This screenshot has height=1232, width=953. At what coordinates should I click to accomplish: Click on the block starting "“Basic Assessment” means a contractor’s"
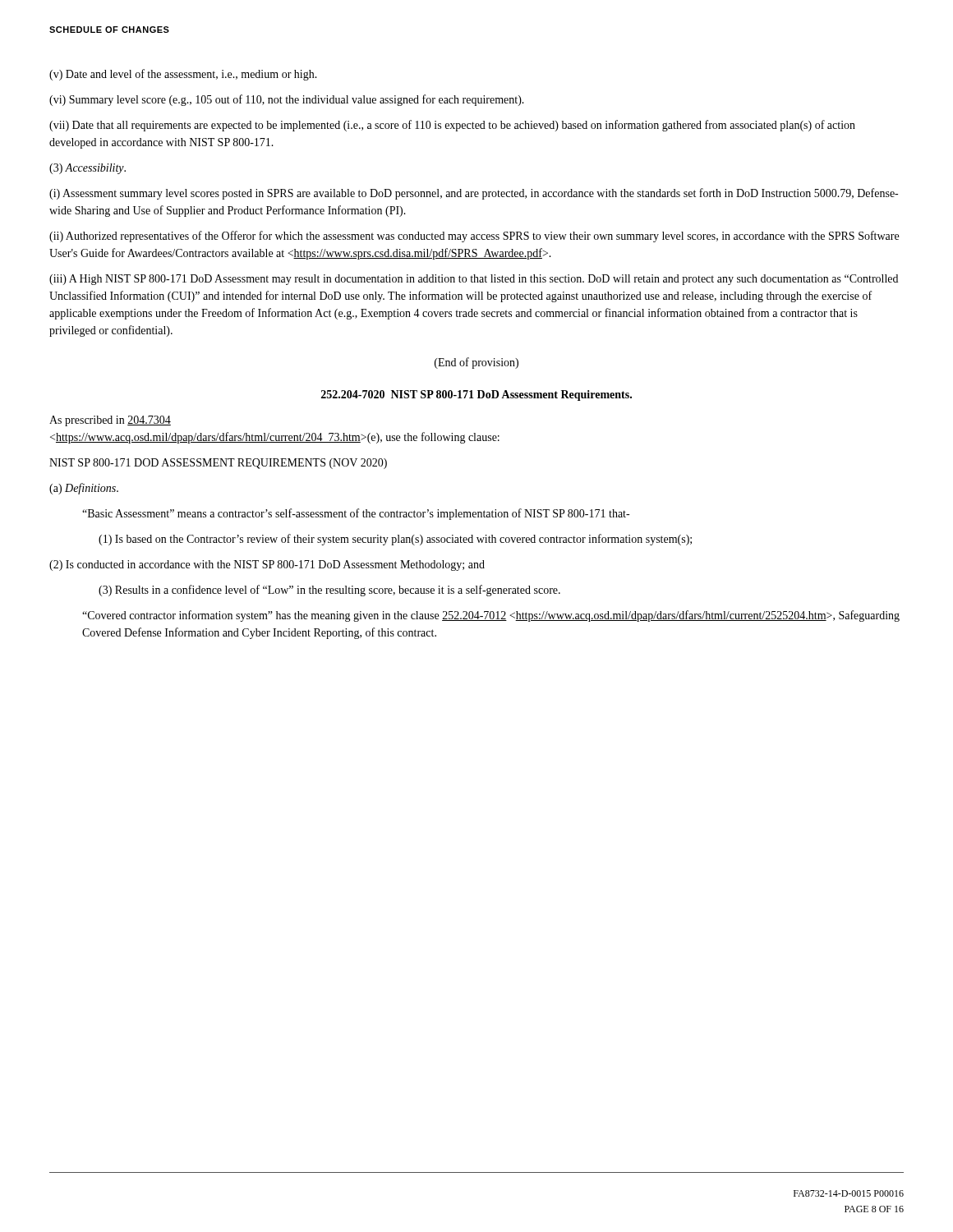(356, 514)
